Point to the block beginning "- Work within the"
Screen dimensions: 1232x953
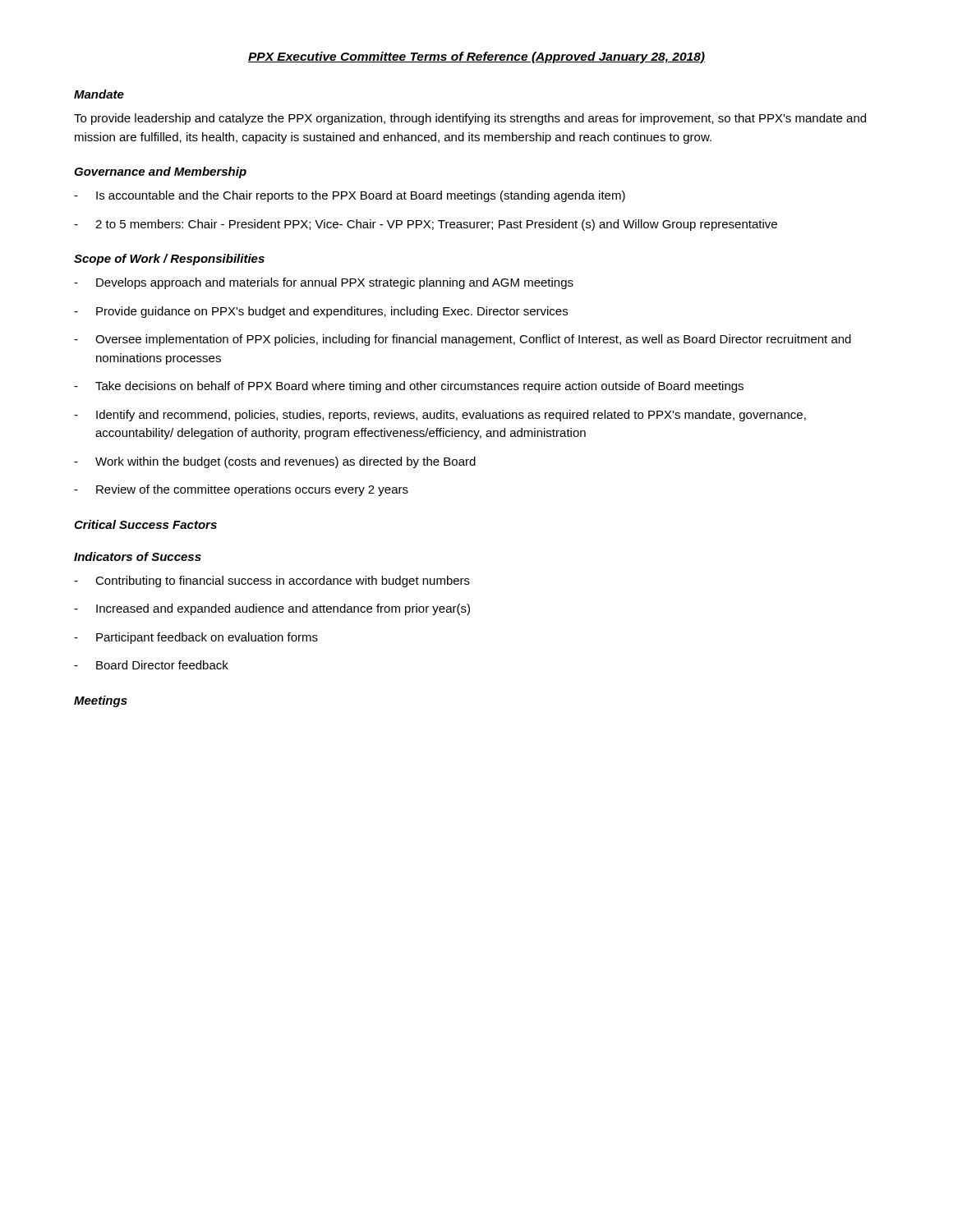coord(476,461)
